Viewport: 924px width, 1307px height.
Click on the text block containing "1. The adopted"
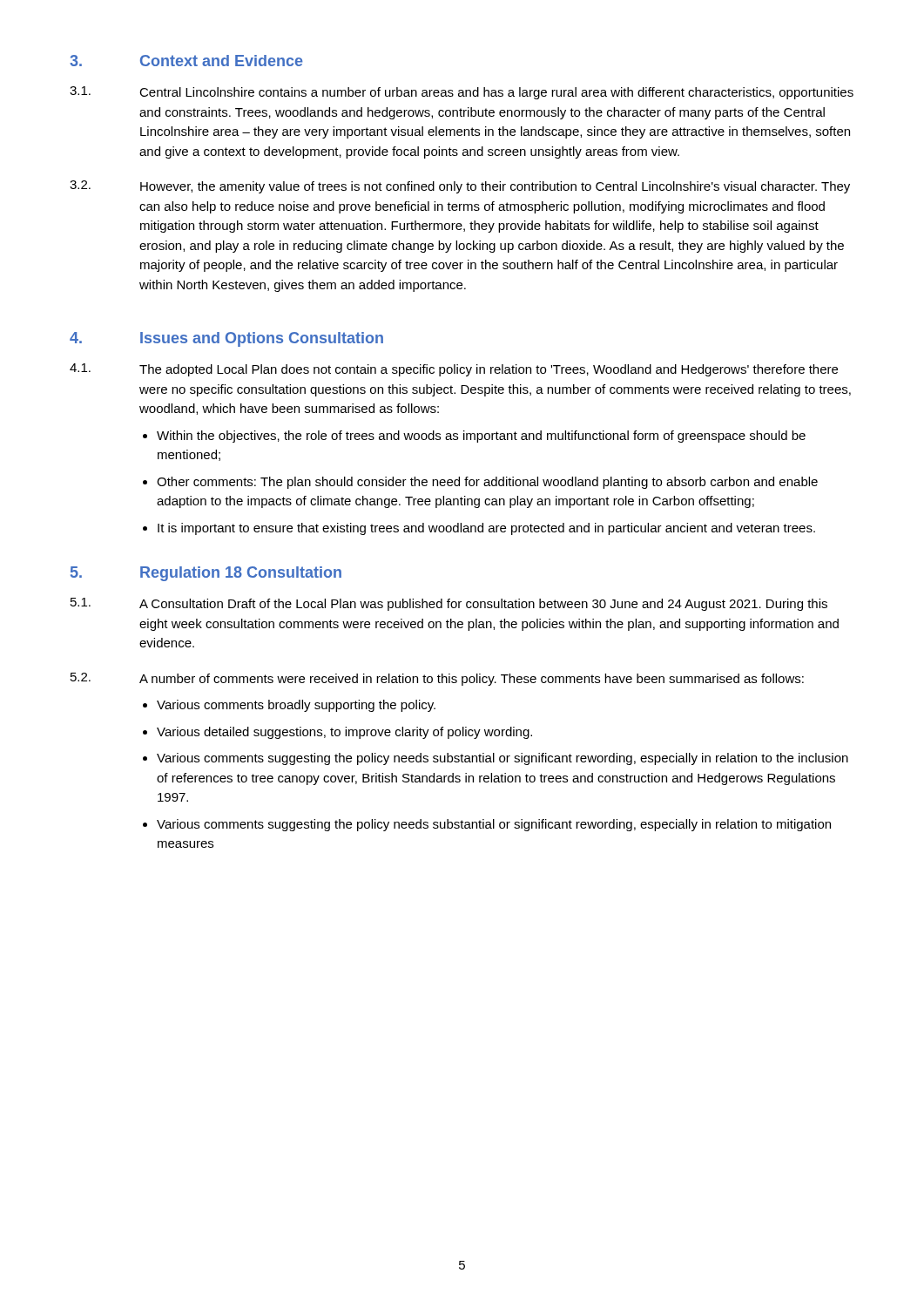click(462, 389)
